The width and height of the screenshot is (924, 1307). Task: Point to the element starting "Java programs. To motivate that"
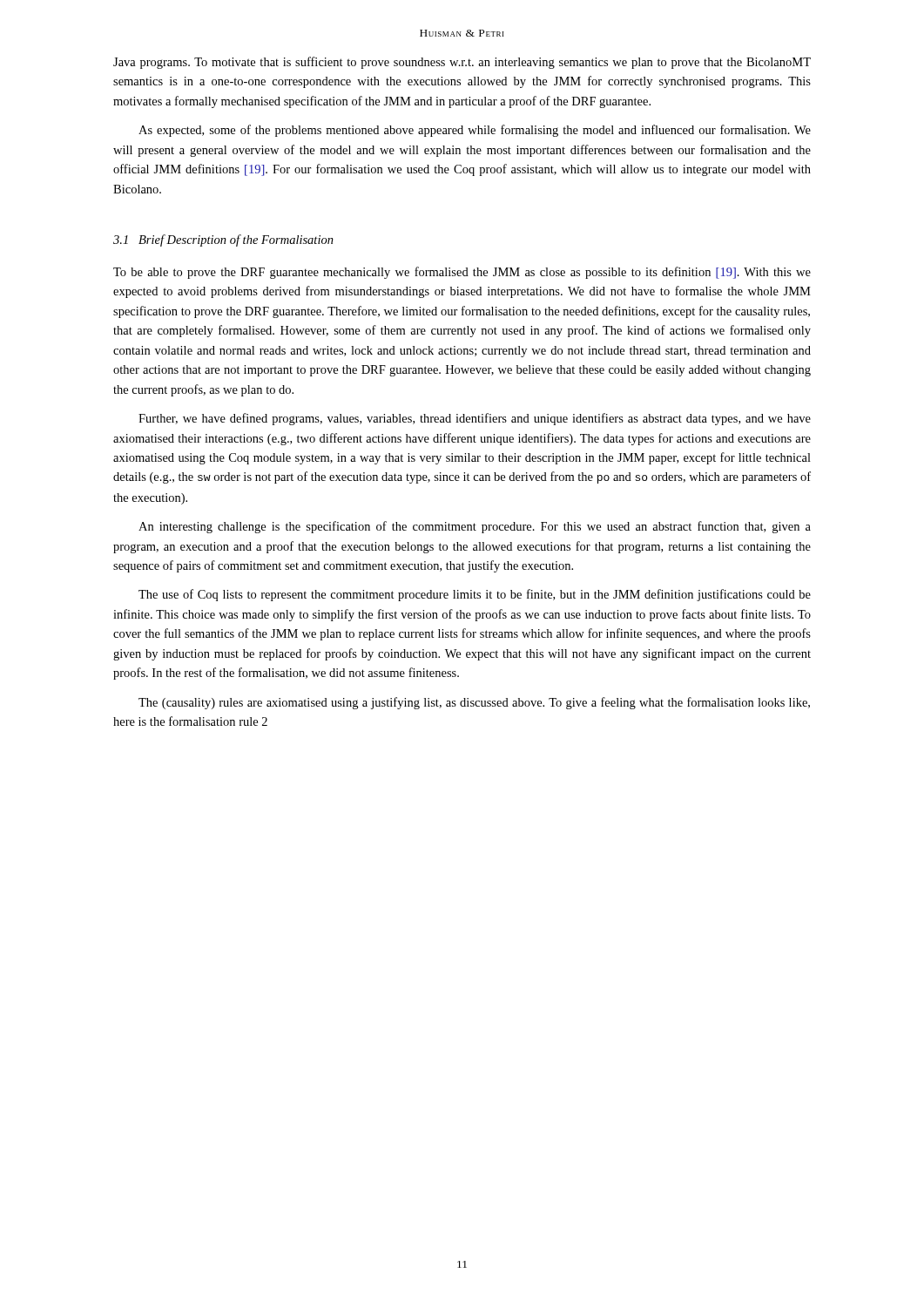pos(462,82)
